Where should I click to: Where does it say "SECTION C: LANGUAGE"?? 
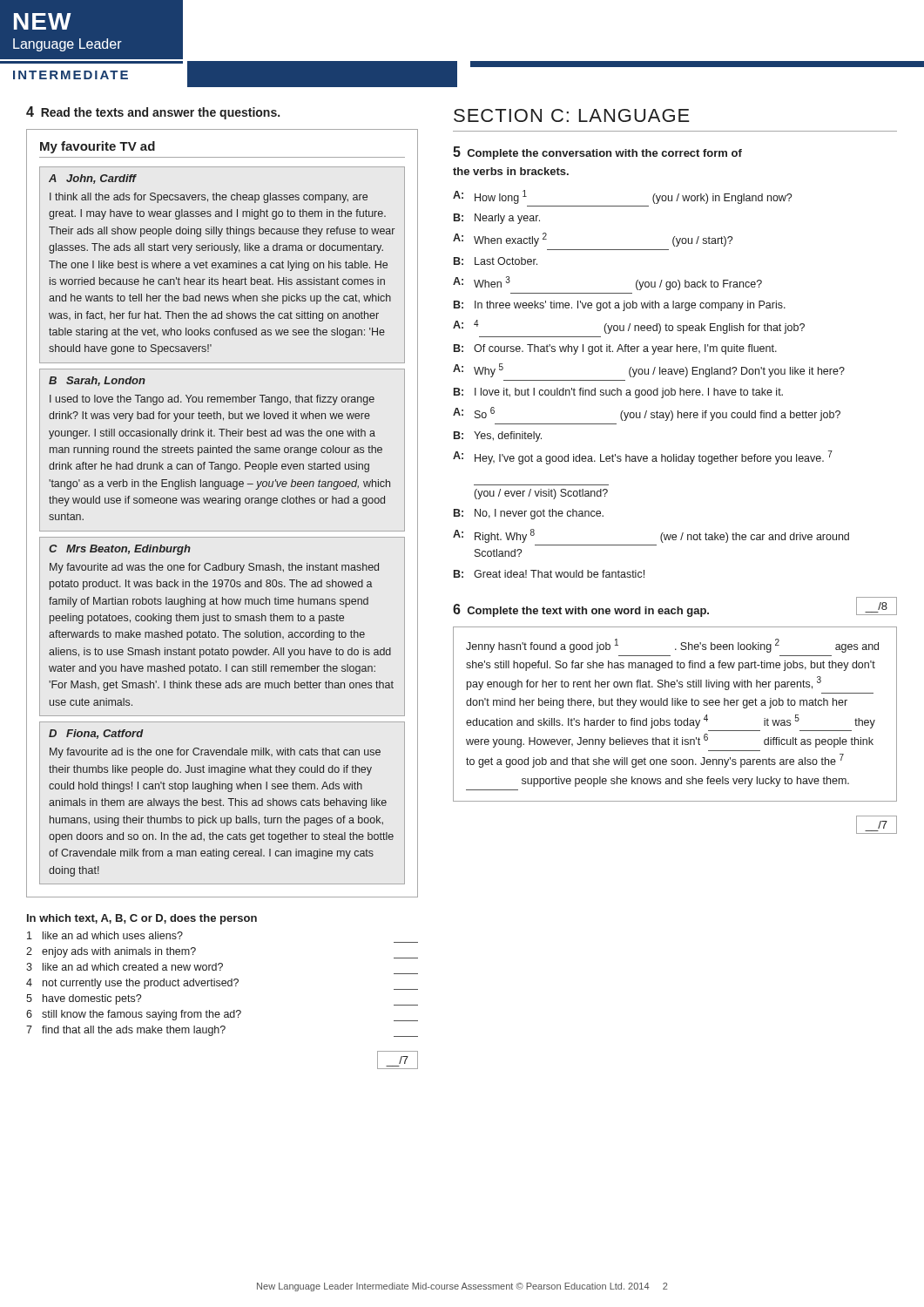[x=572, y=115]
